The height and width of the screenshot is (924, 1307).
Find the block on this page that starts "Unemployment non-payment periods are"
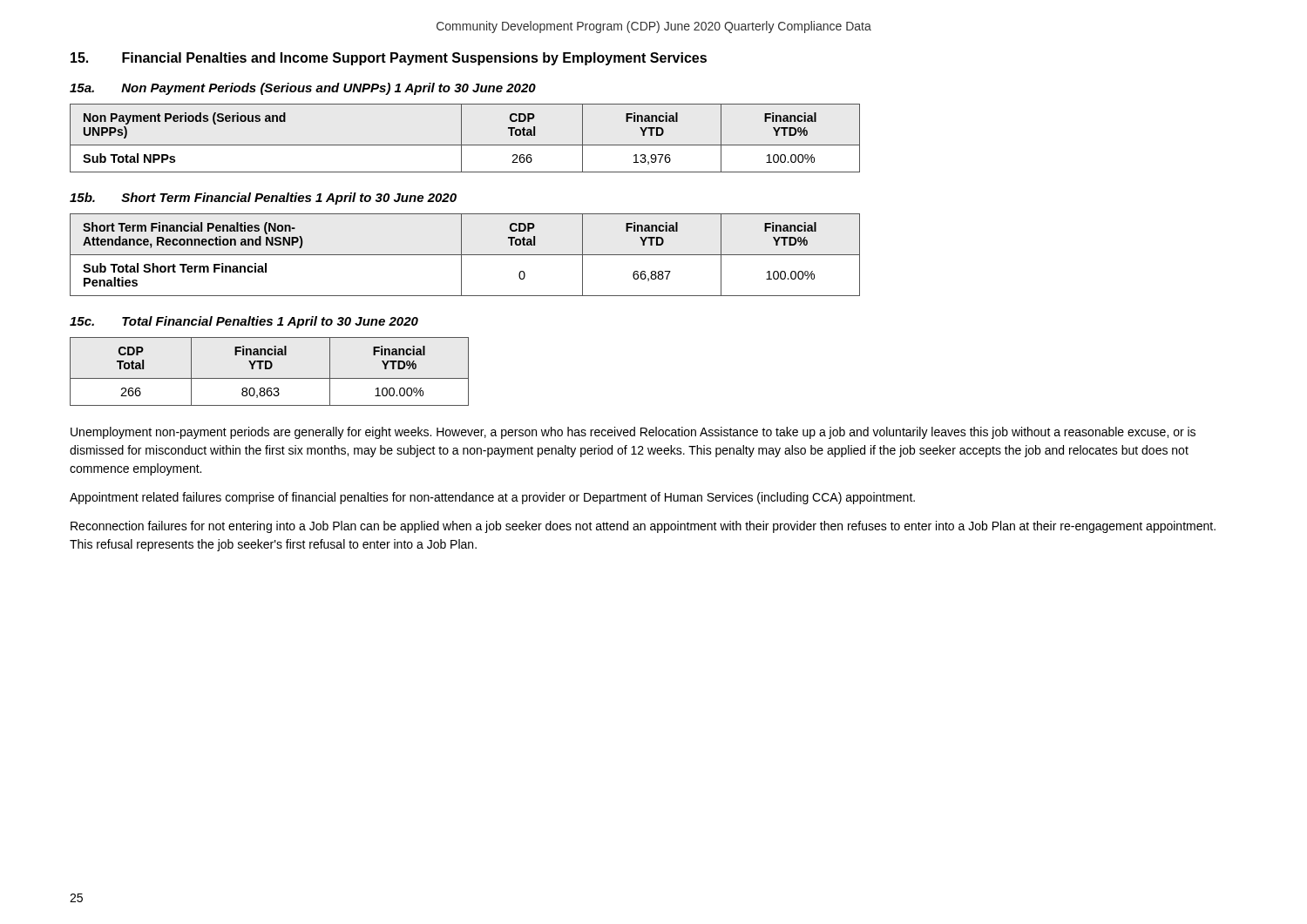[x=633, y=450]
